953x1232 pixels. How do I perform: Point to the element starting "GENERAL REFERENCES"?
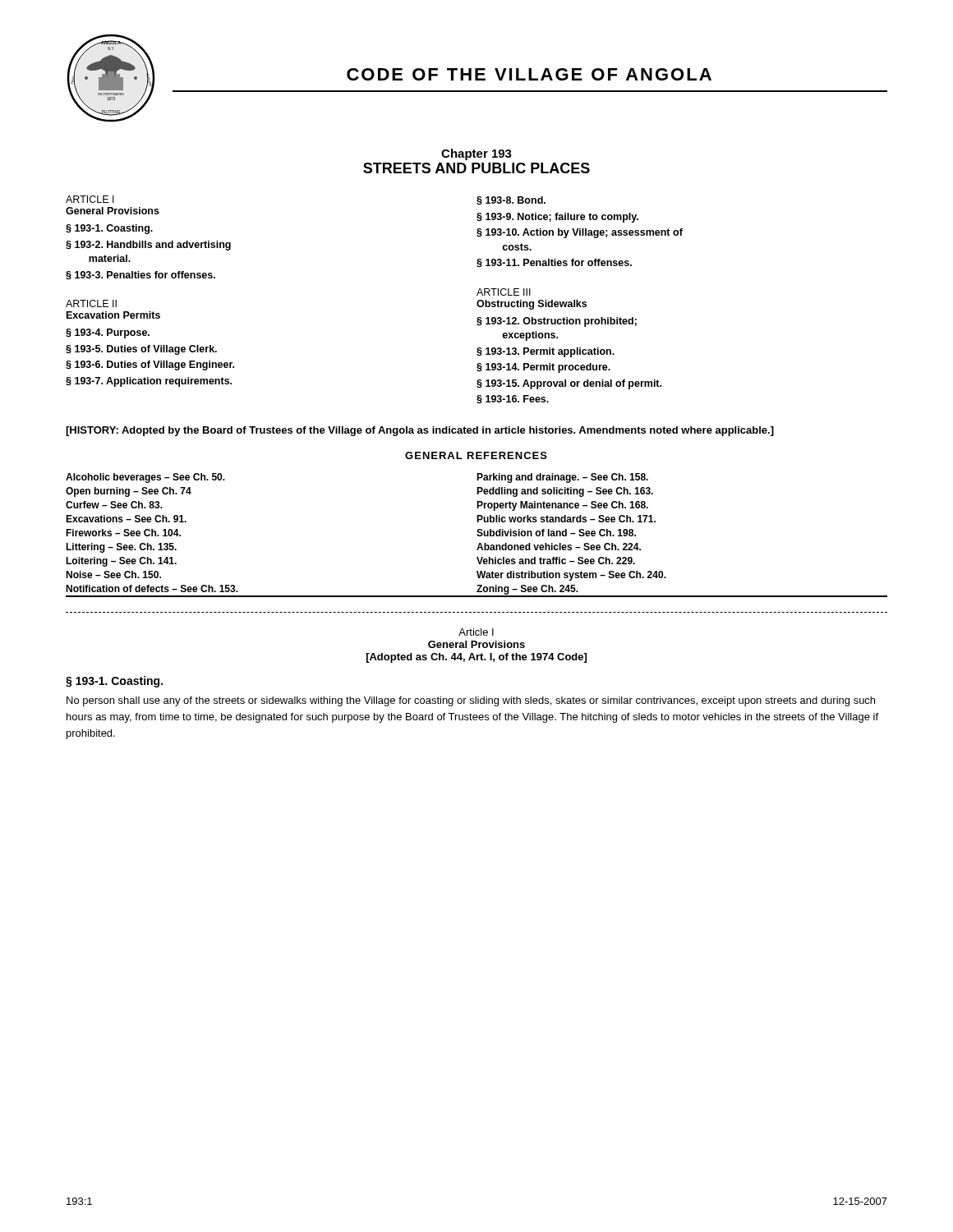(476, 455)
